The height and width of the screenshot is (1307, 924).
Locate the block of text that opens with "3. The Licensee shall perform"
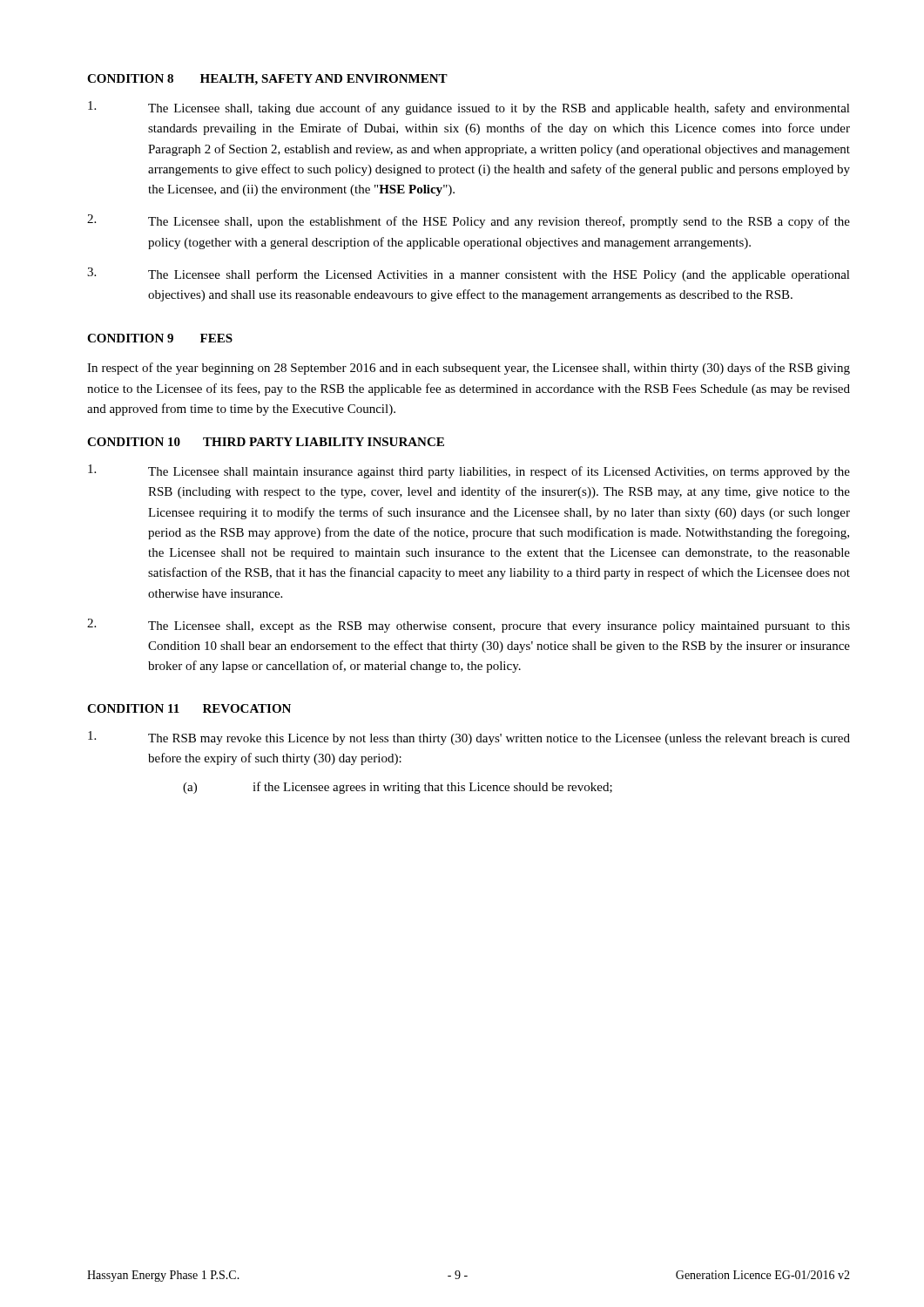pos(469,285)
